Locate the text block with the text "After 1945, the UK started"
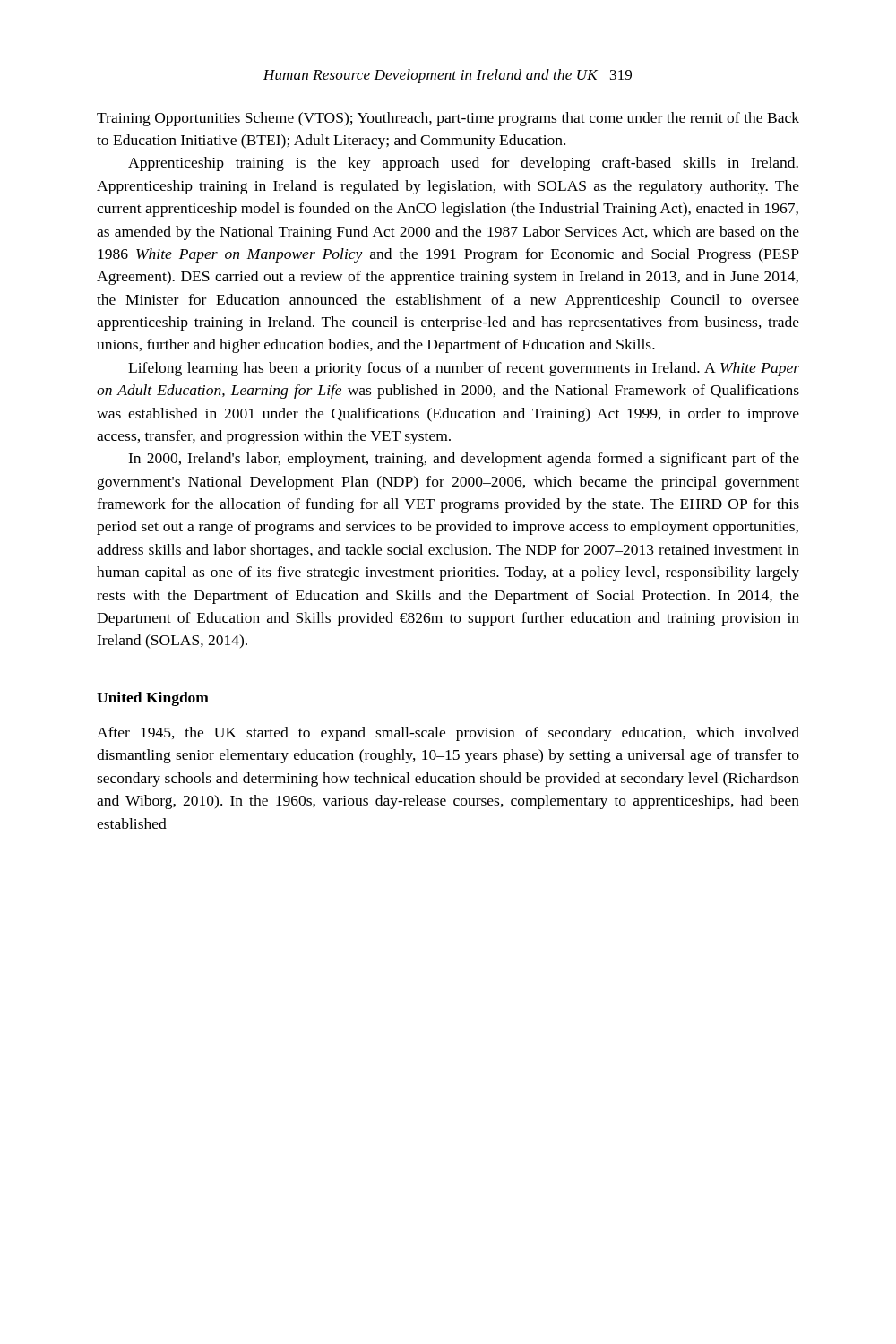This screenshot has height=1344, width=896. pos(448,778)
